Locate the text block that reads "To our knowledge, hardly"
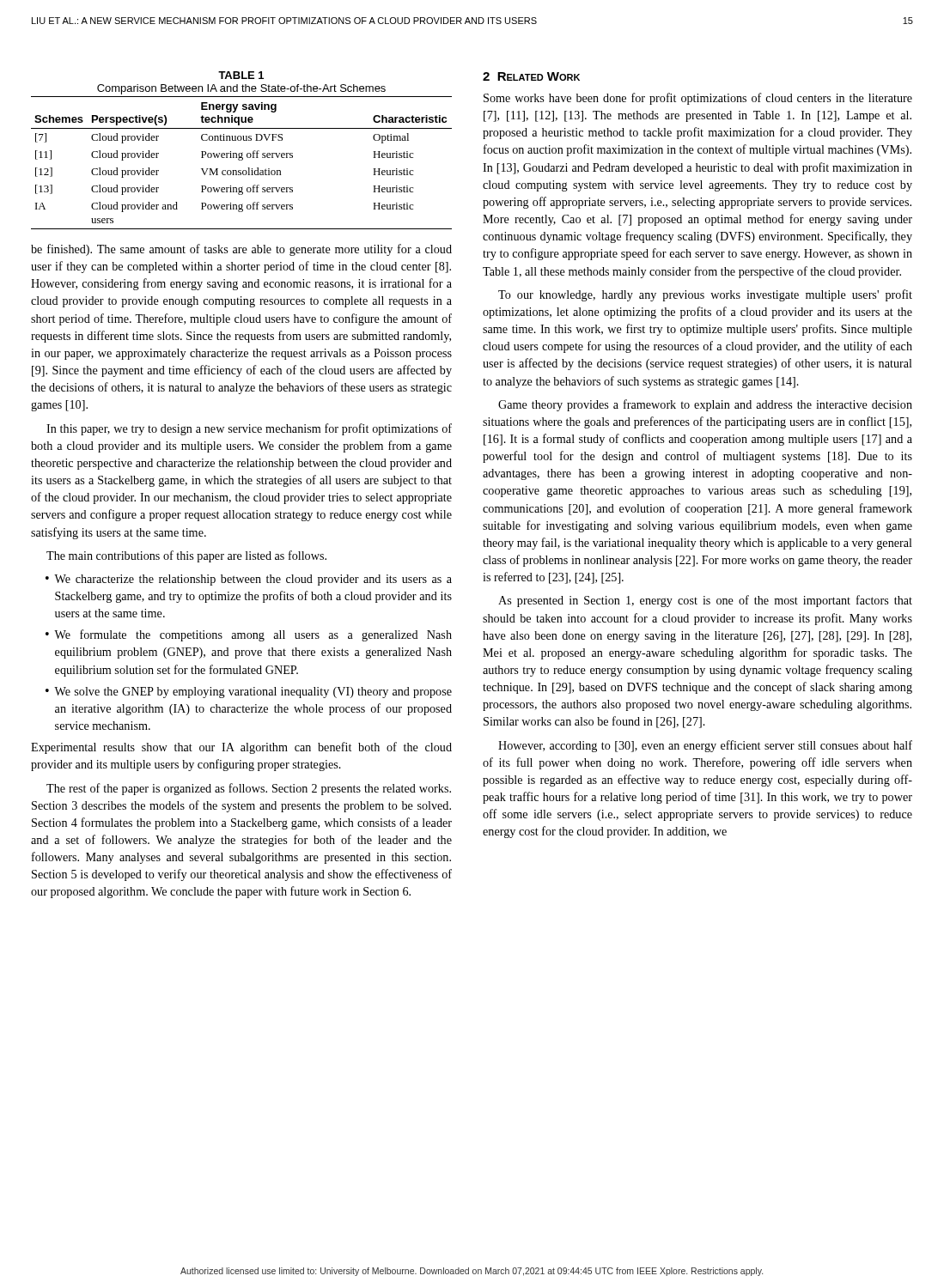 [697, 338]
